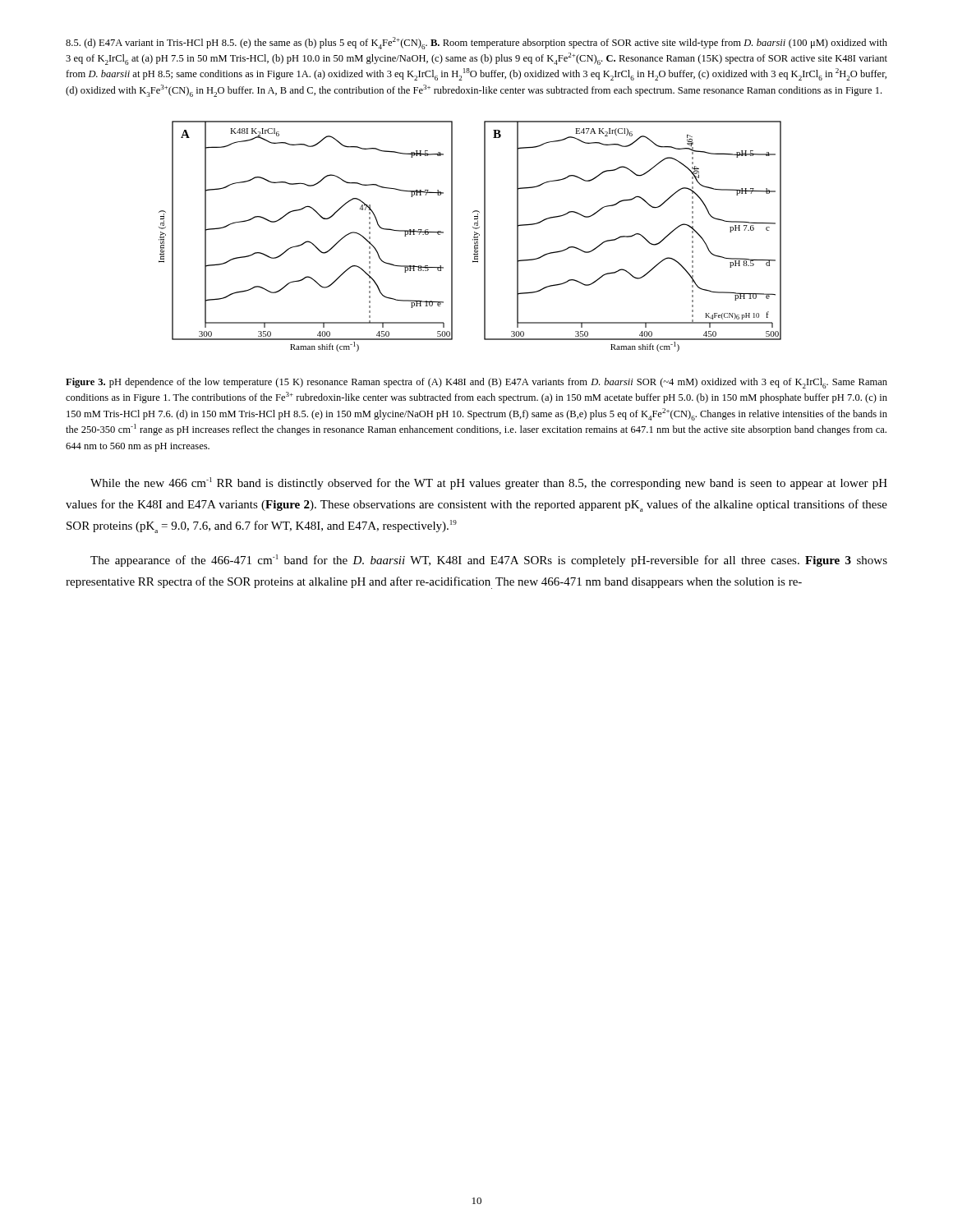Find the block on this page that starts "The appearance of the 466-471 cm-1 band"
953x1232 pixels.
point(476,571)
